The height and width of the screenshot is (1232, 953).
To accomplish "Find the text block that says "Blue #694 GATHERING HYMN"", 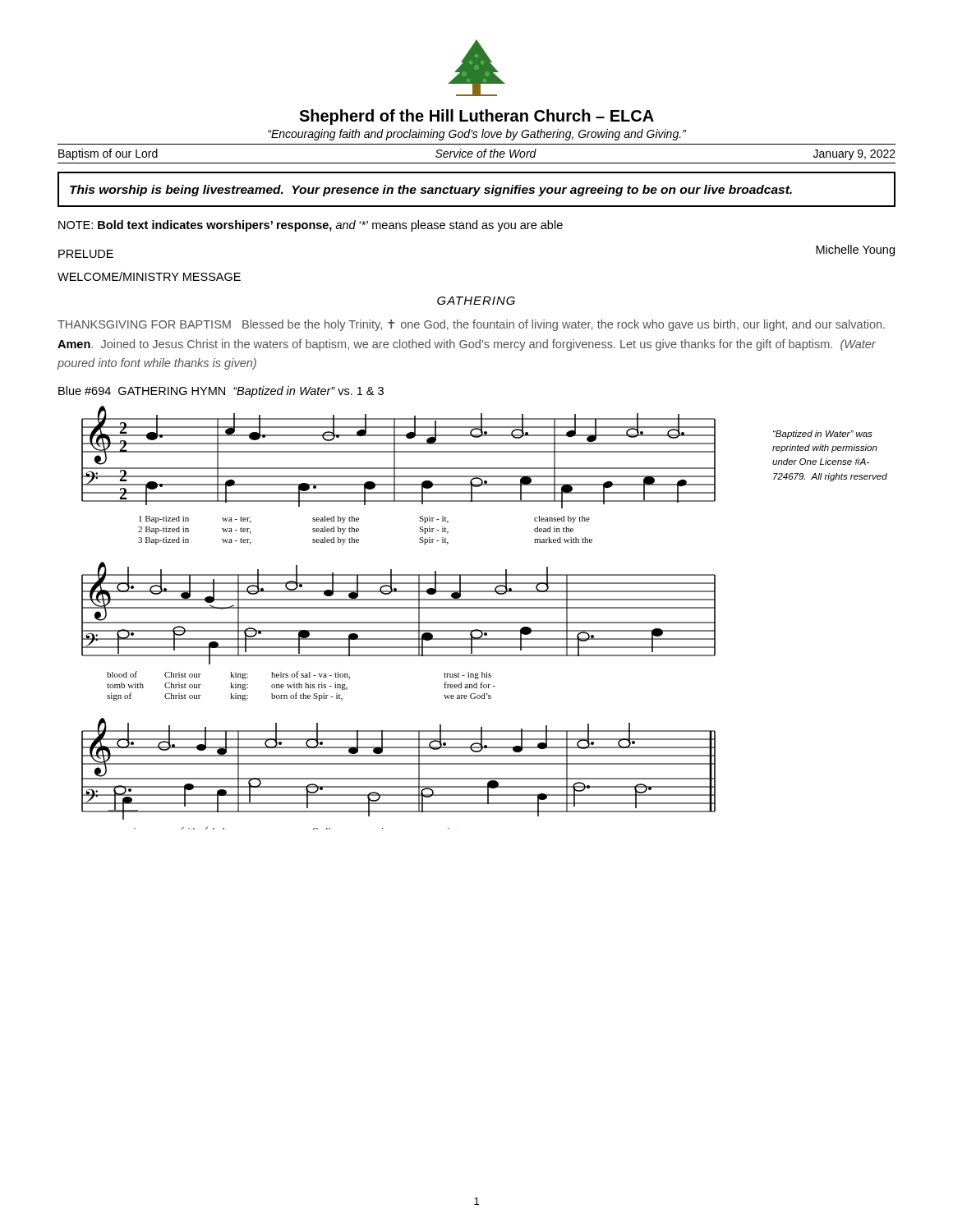I will tap(221, 391).
